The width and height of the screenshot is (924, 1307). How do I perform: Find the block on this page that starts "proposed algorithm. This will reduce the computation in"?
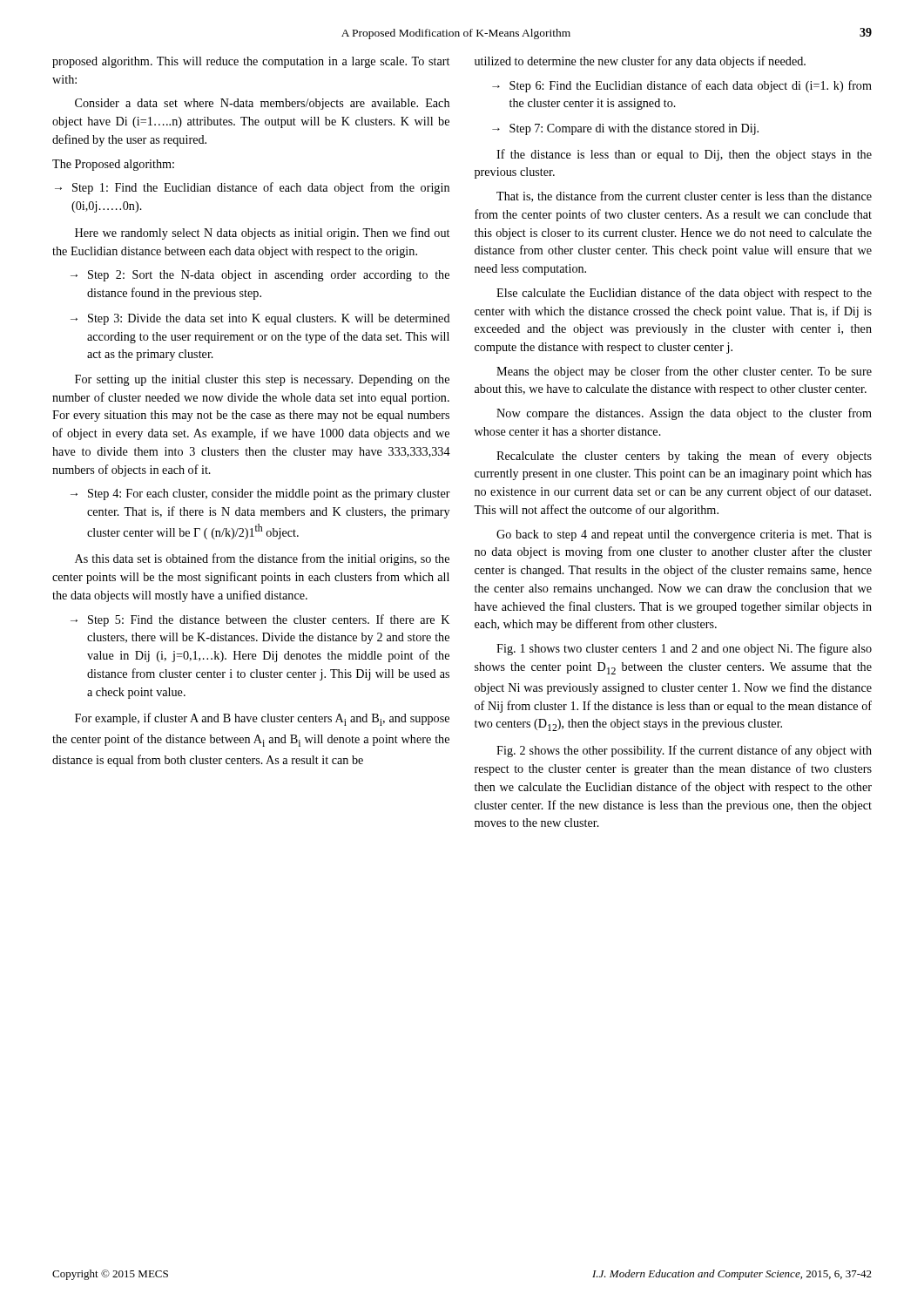pos(251,113)
